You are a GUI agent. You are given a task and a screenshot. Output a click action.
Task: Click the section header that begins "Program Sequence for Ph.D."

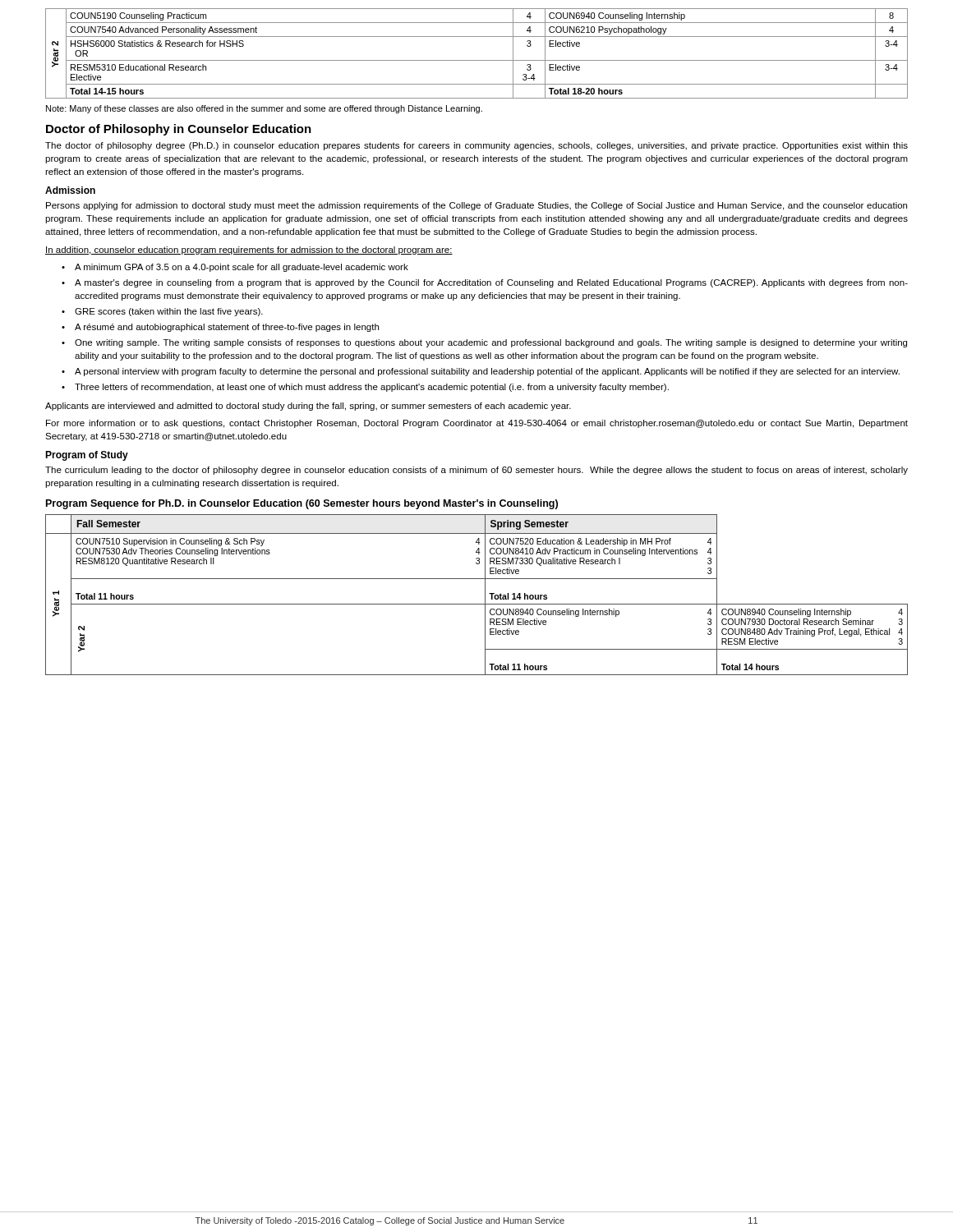coord(302,503)
